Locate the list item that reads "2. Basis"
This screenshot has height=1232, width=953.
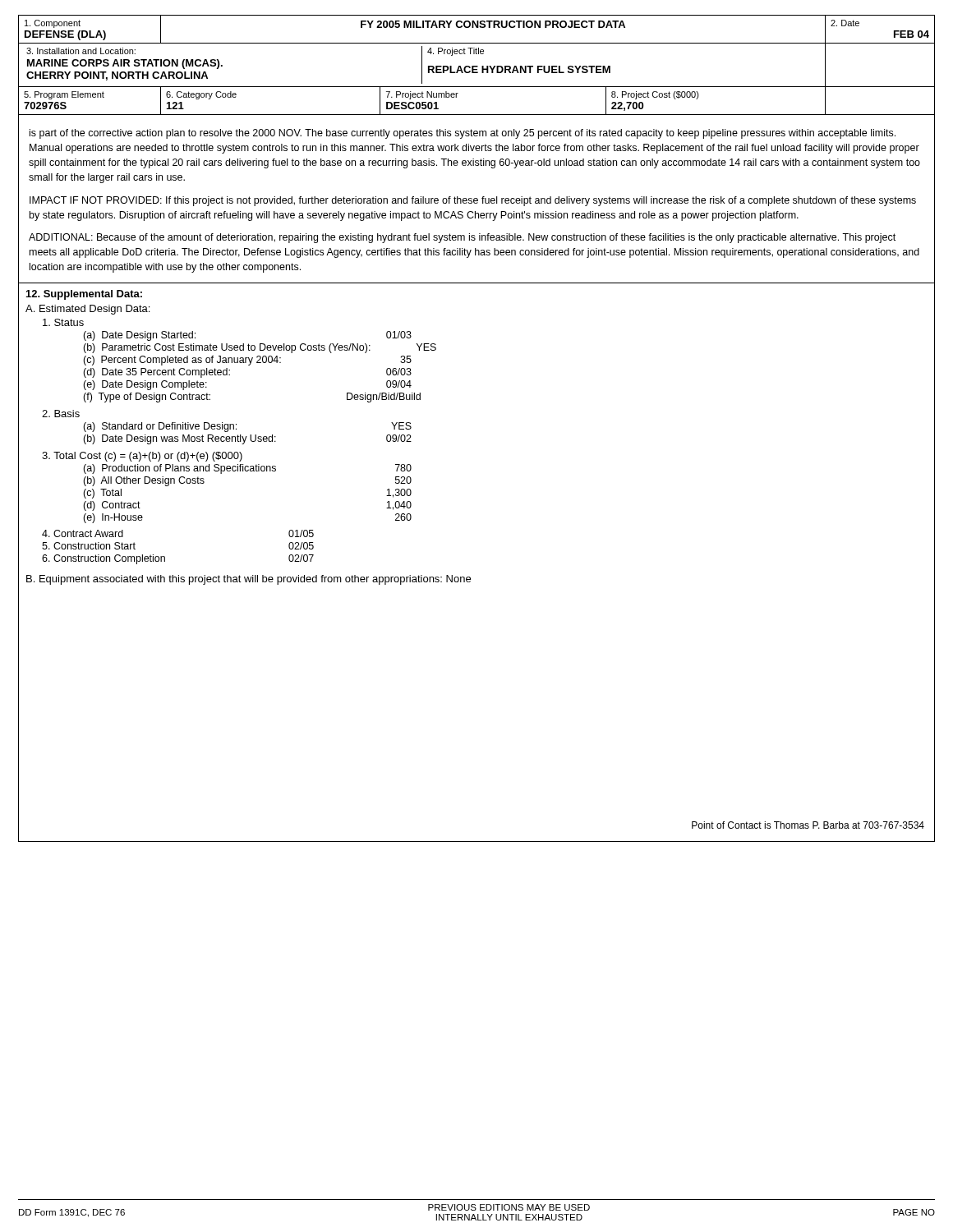(61, 414)
